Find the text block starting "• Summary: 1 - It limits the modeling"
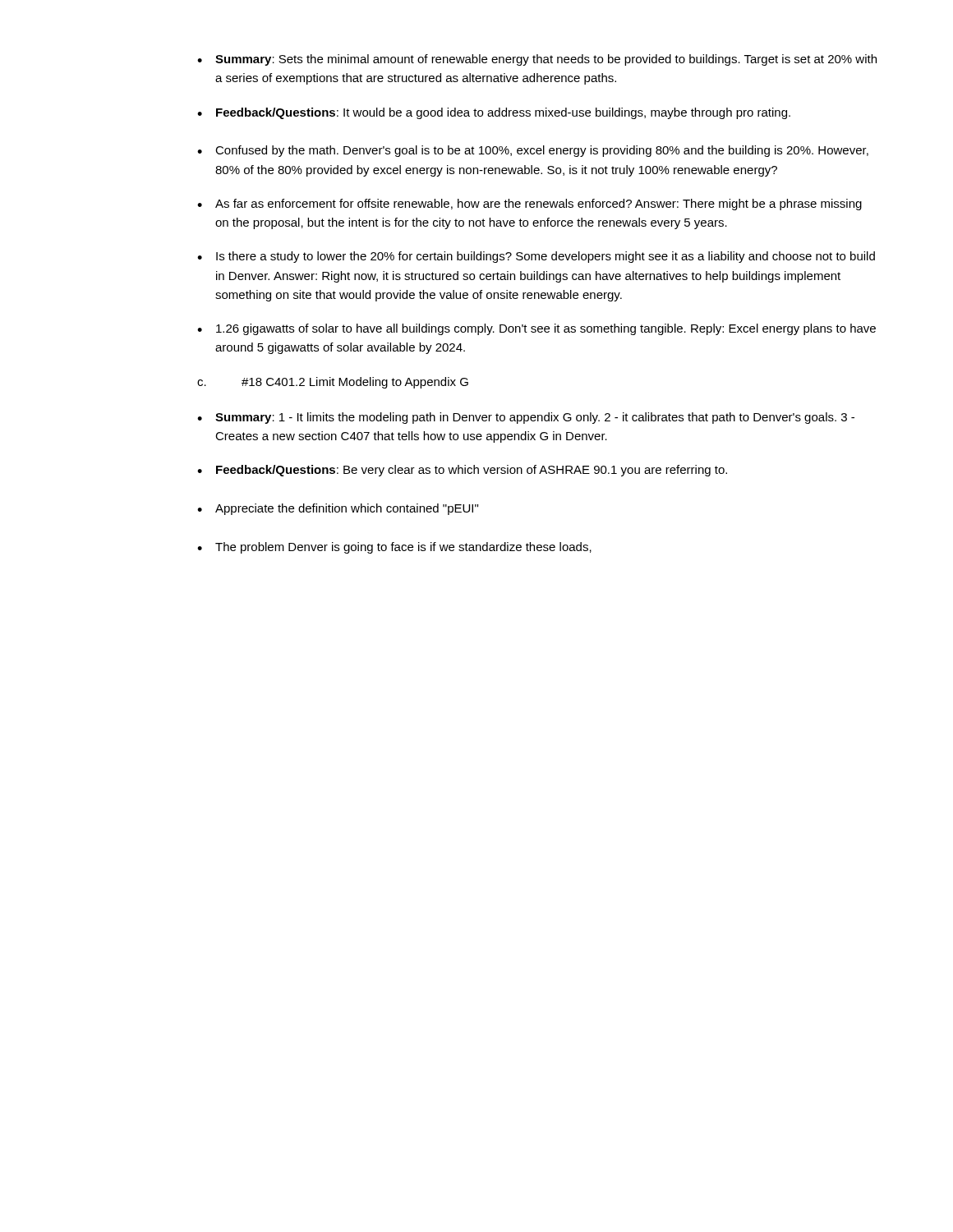This screenshot has width=953, height=1232. point(538,426)
